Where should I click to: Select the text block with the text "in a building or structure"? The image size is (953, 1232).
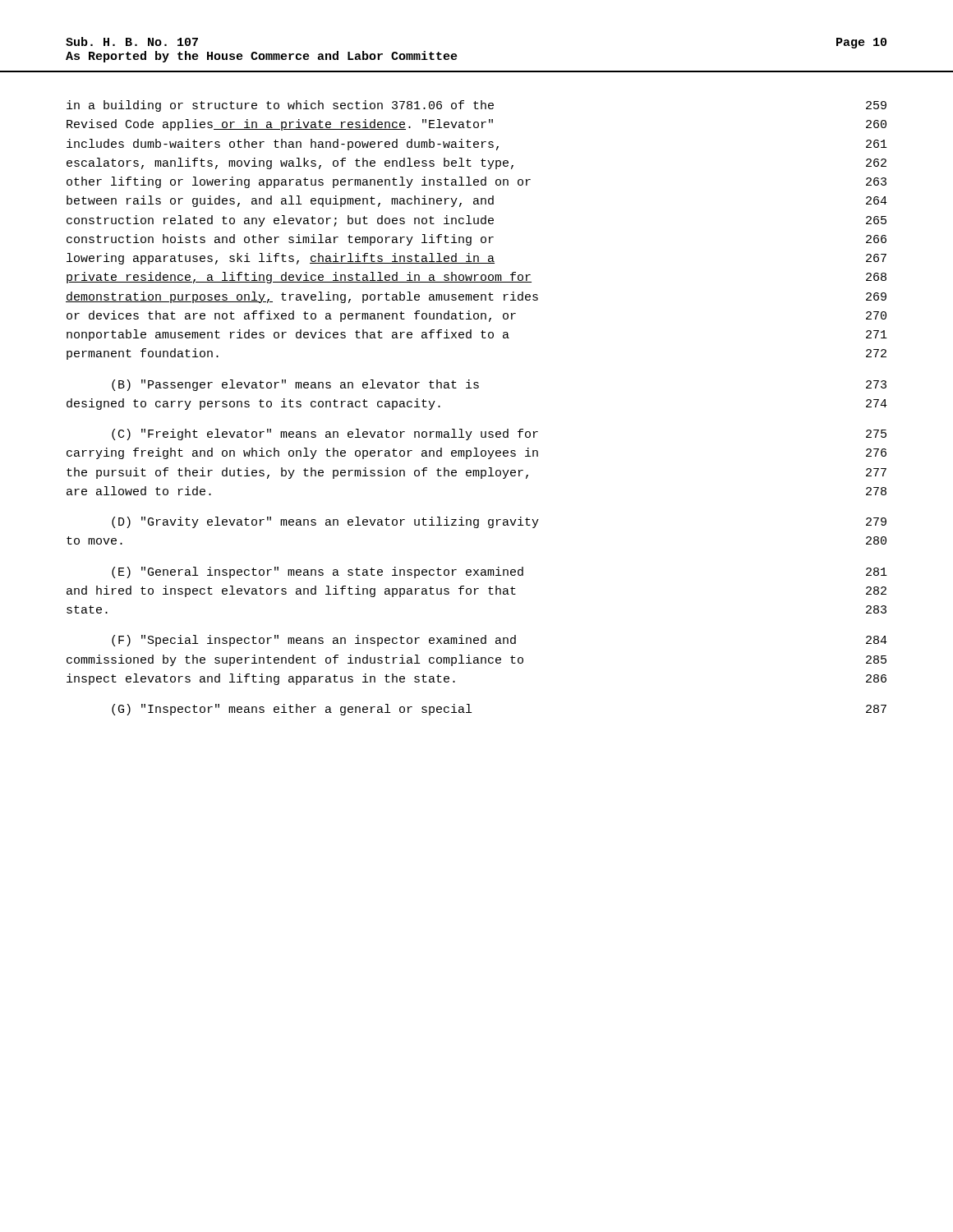tap(476, 231)
